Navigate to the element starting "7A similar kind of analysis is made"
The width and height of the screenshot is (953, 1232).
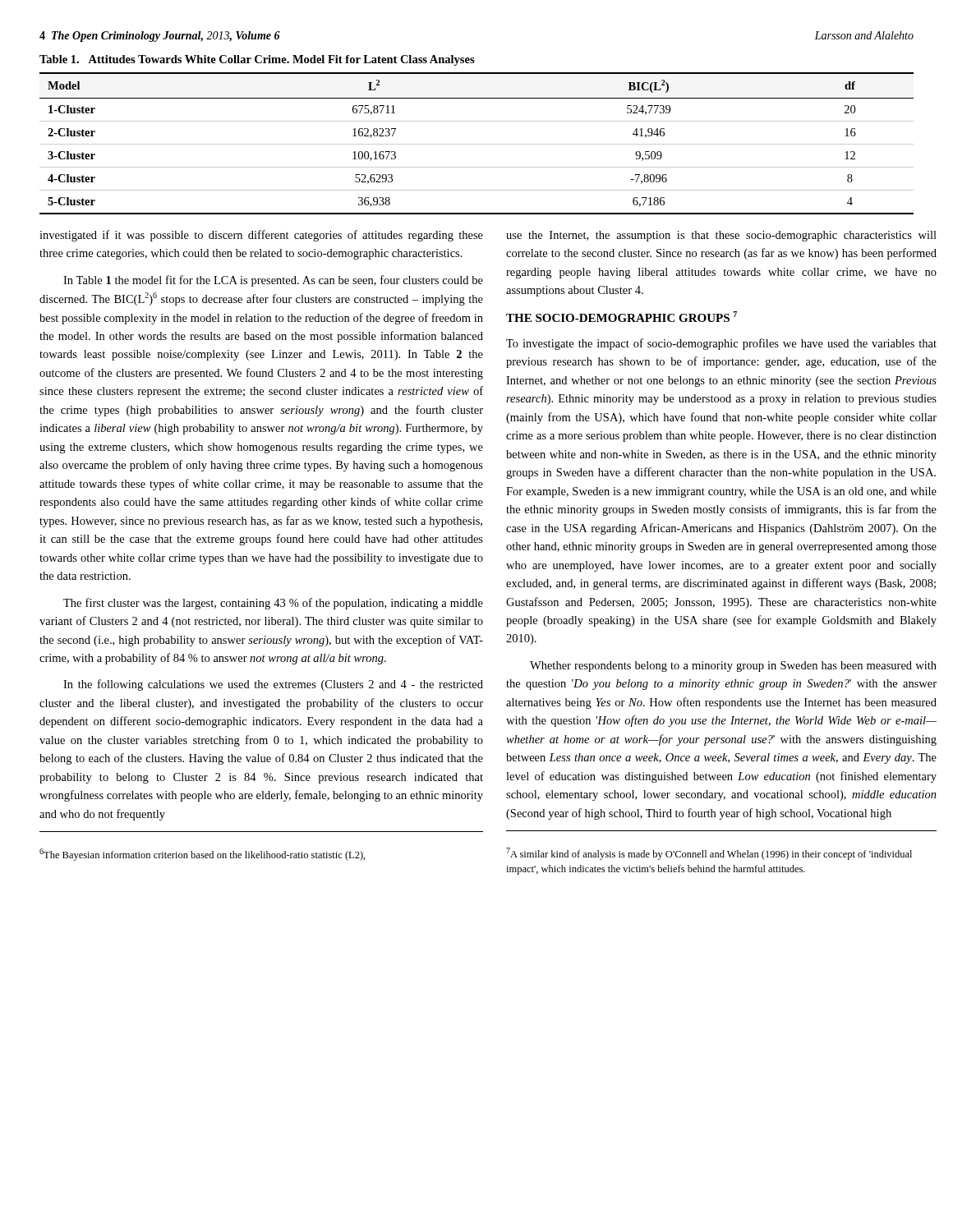click(x=721, y=861)
